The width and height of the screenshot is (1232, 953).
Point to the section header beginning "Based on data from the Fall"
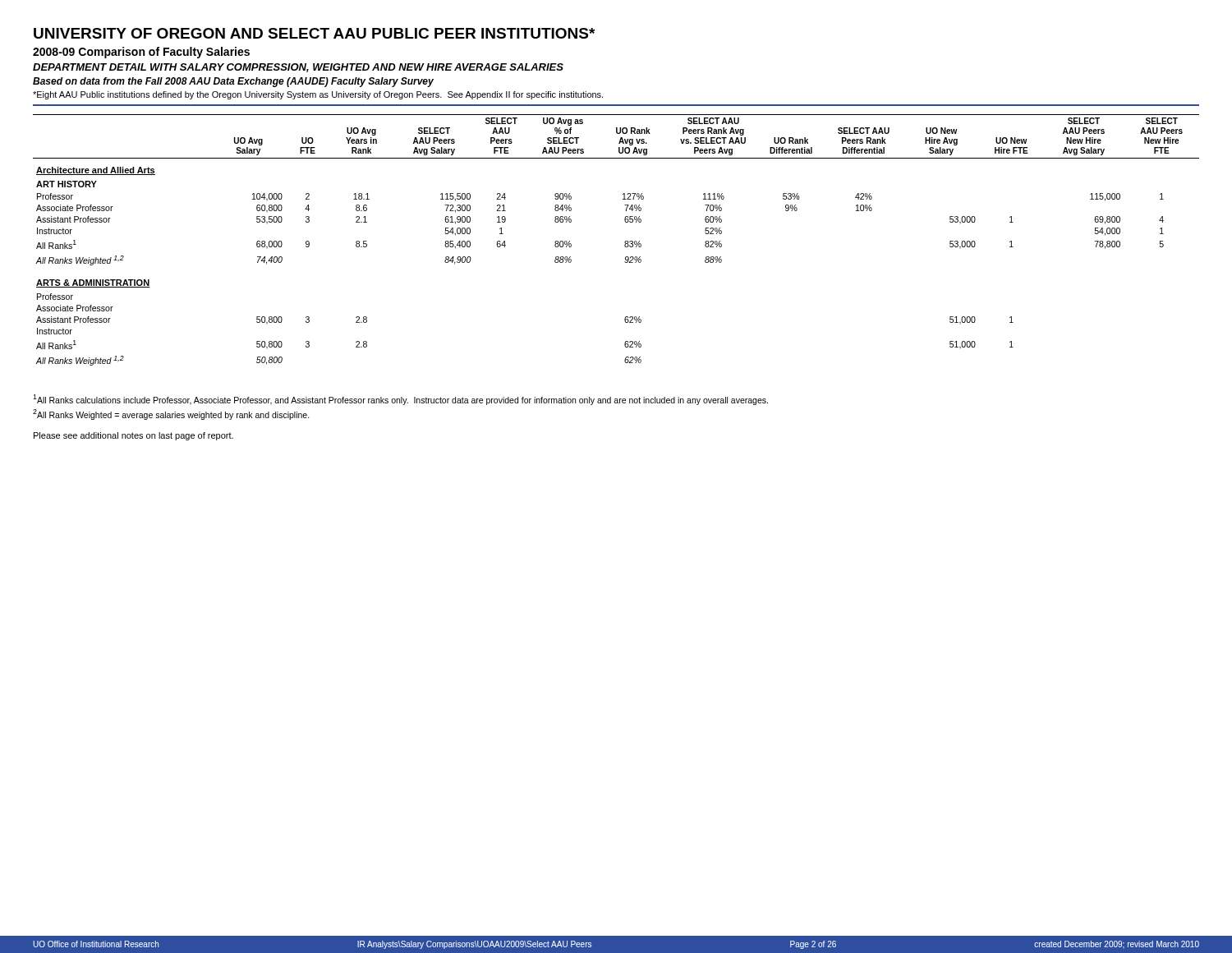pos(233,81)
